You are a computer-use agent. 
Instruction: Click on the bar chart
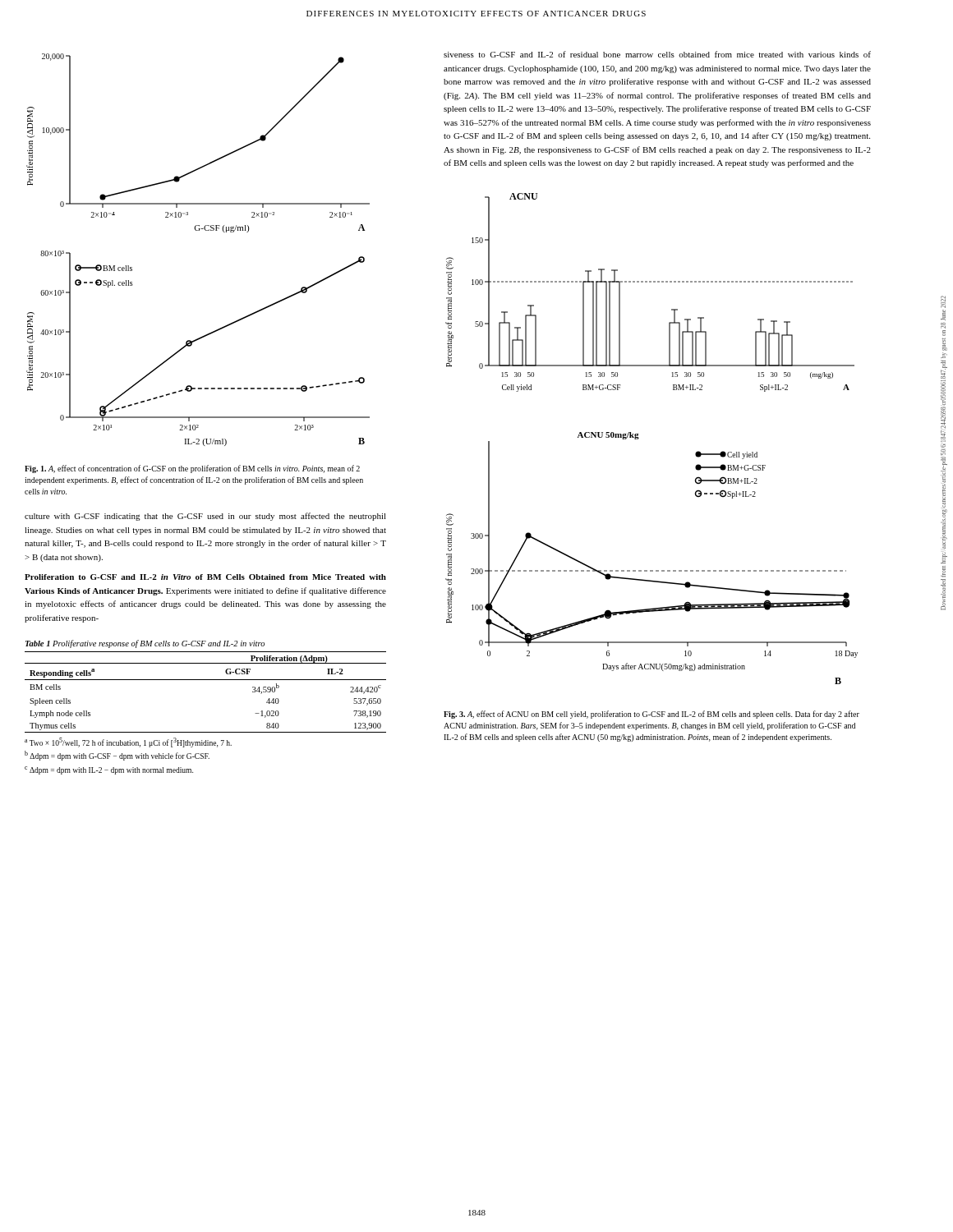point(657,300)
